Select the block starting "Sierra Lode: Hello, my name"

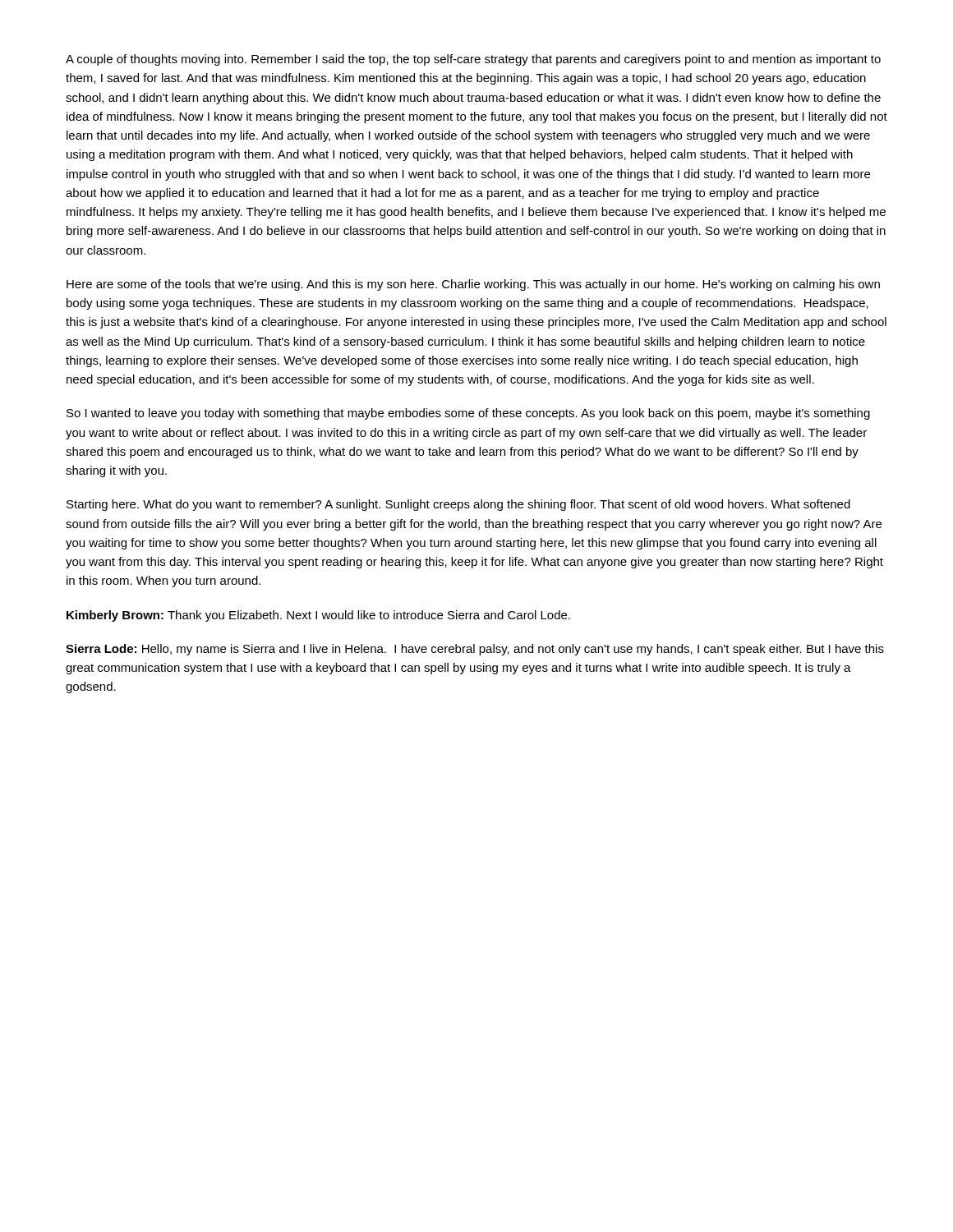475,667
